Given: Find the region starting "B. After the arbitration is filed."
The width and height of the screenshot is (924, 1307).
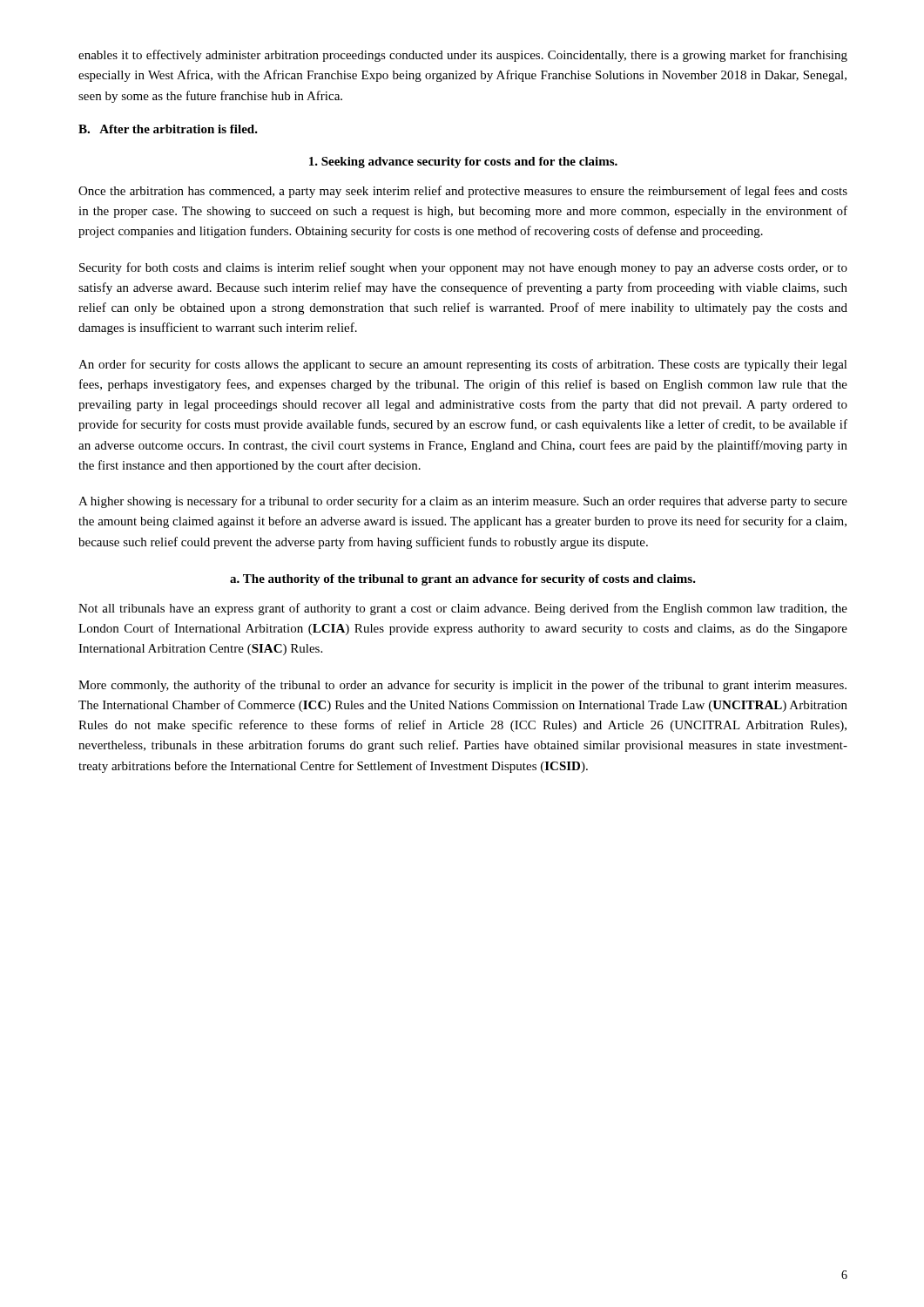Looking at the screenshot, I should [168, 129].
